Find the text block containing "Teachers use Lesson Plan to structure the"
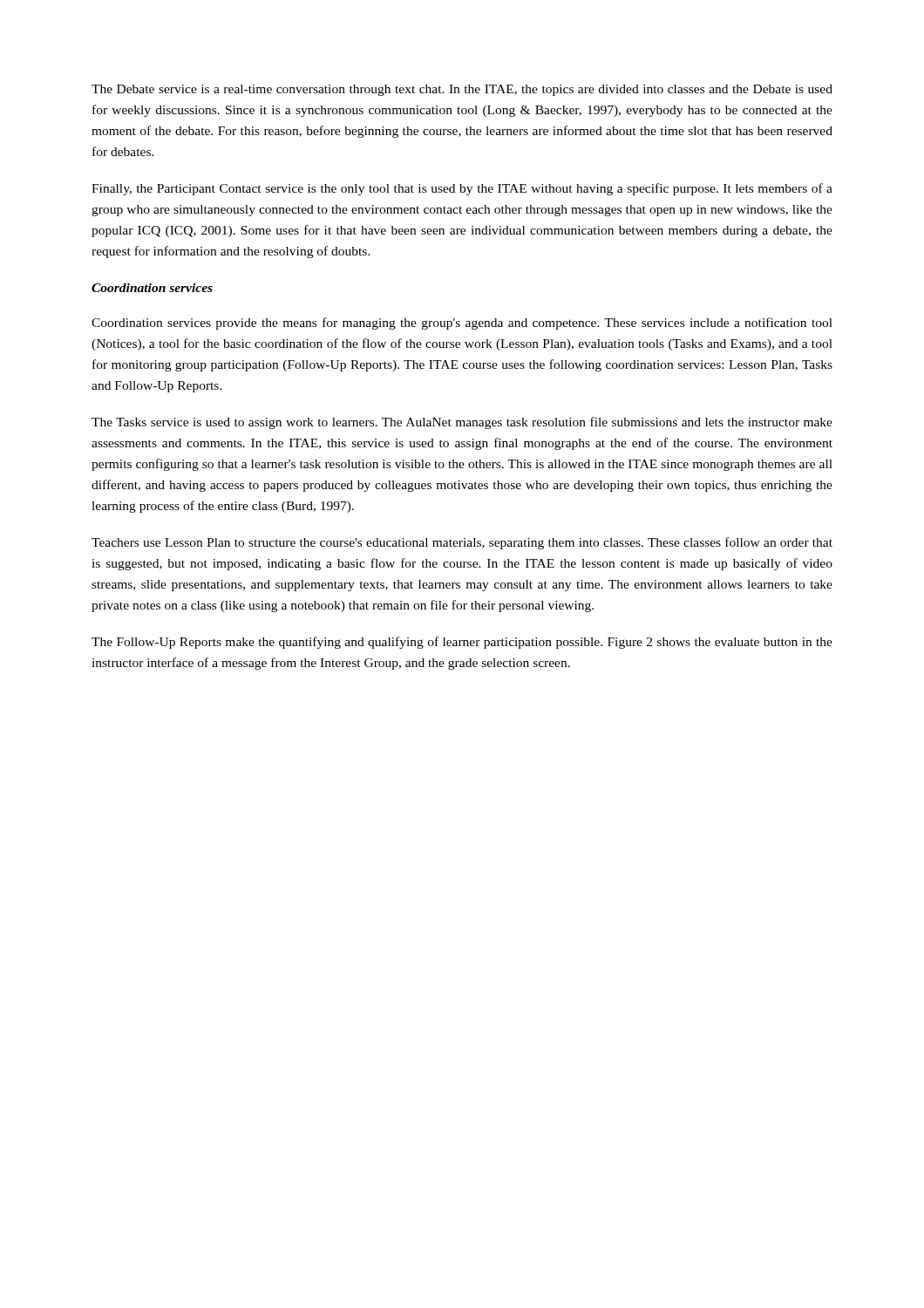 462,574
